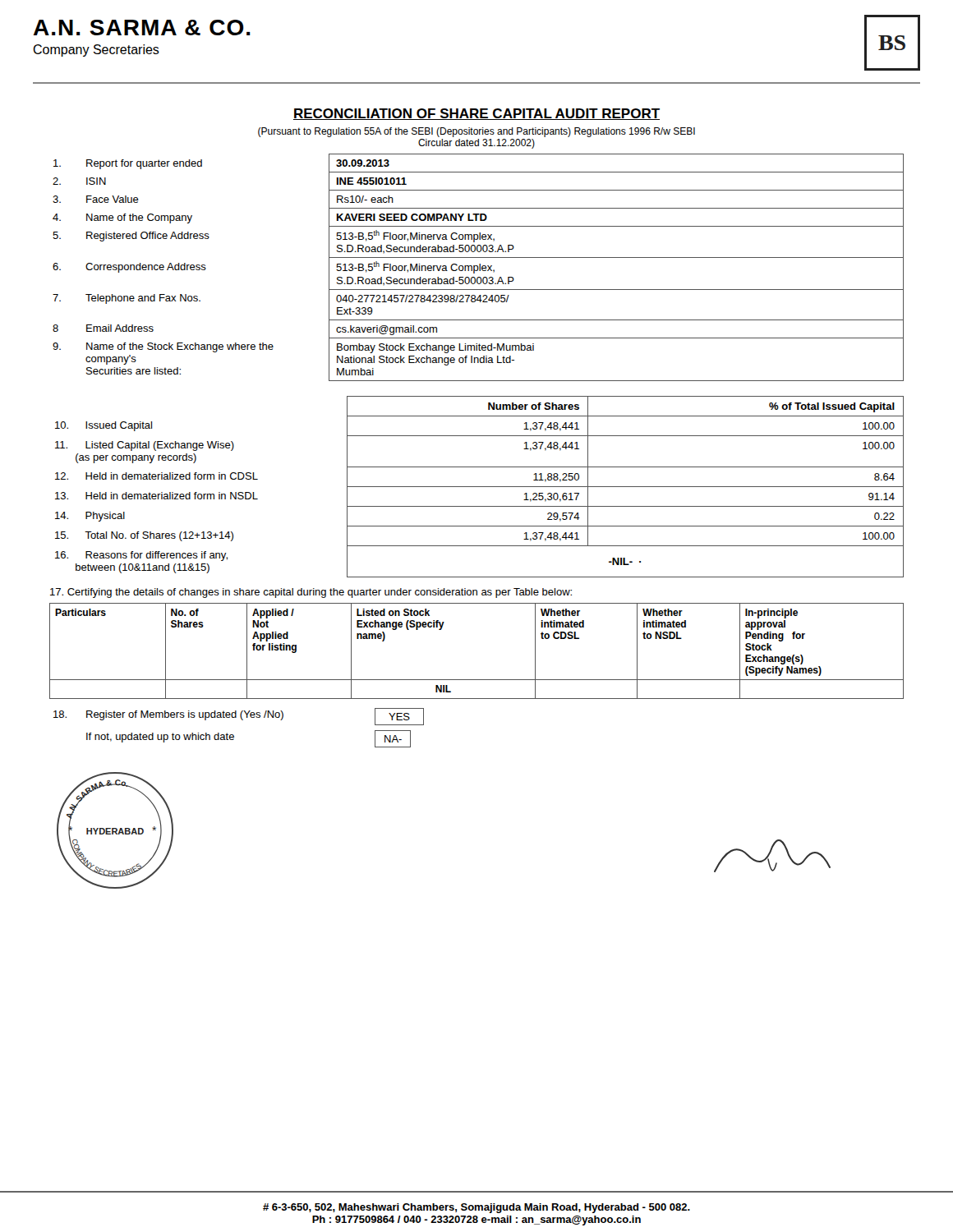Click on the table containing "13. Held in dematerialized"
Viewport: 953px width, 1232px height.
point(476,486)
